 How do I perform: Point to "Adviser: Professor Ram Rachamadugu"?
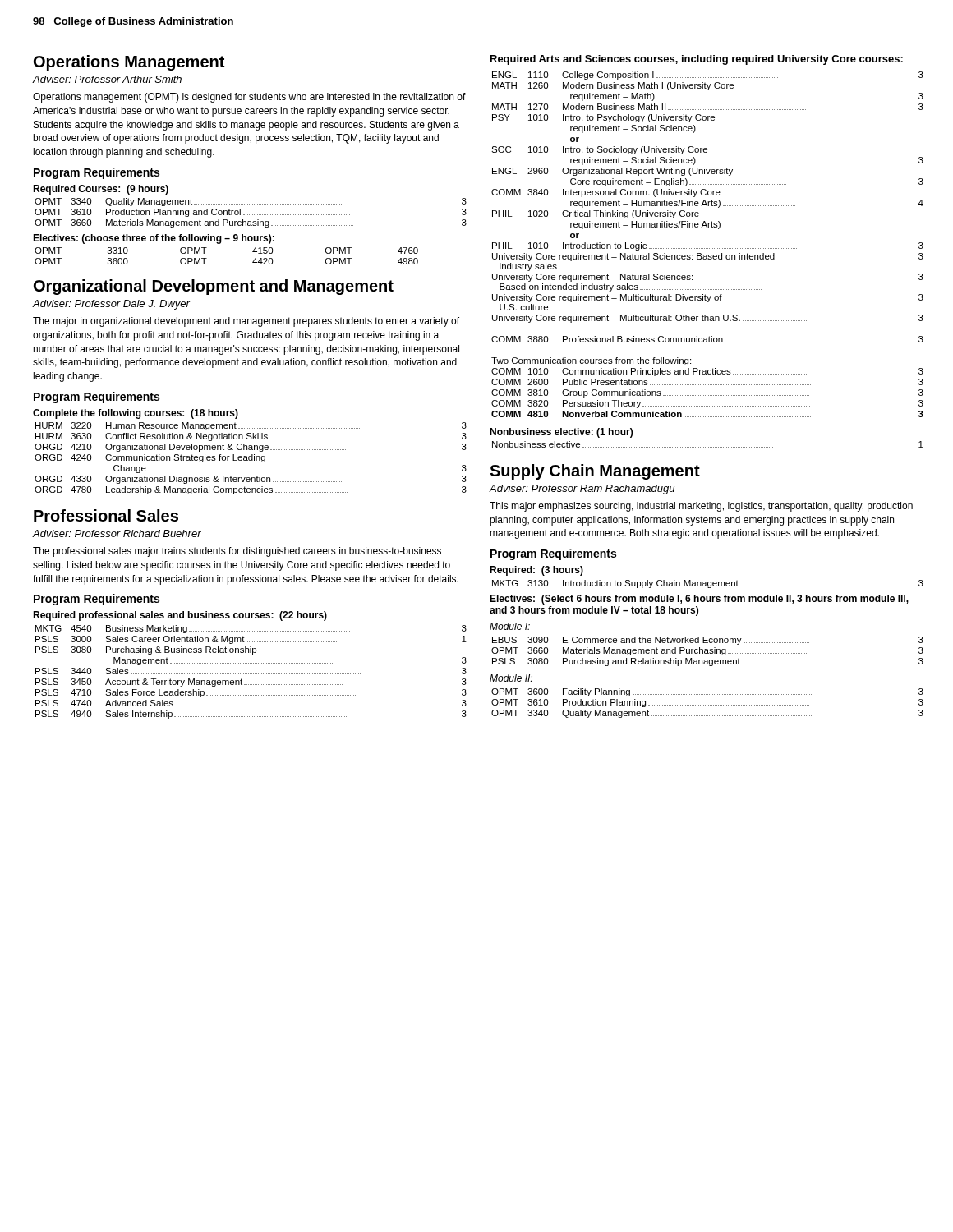click(582, 488)
